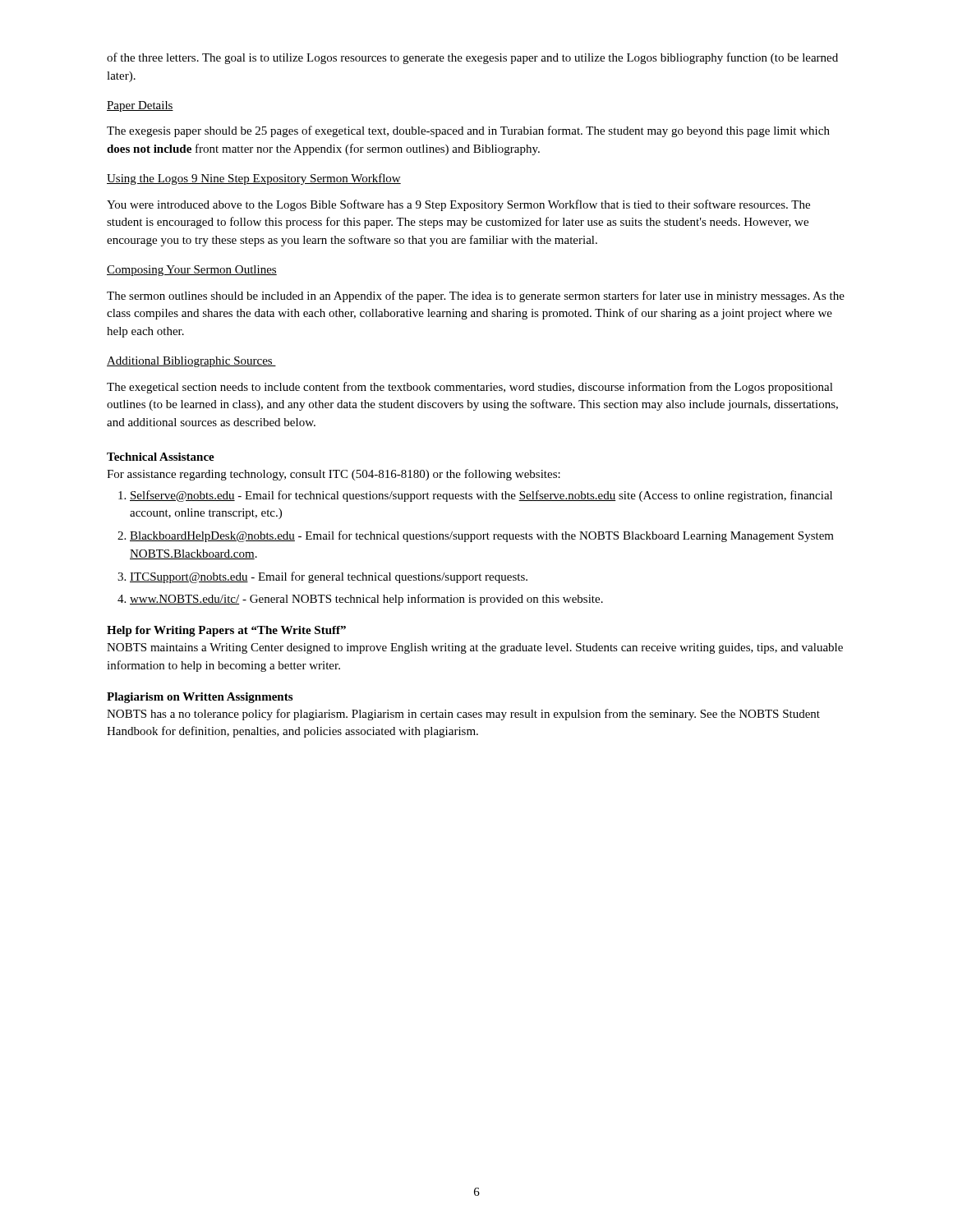
Task: Click the section header that begins "Using the Logos 9"
Action: point(254,178)
